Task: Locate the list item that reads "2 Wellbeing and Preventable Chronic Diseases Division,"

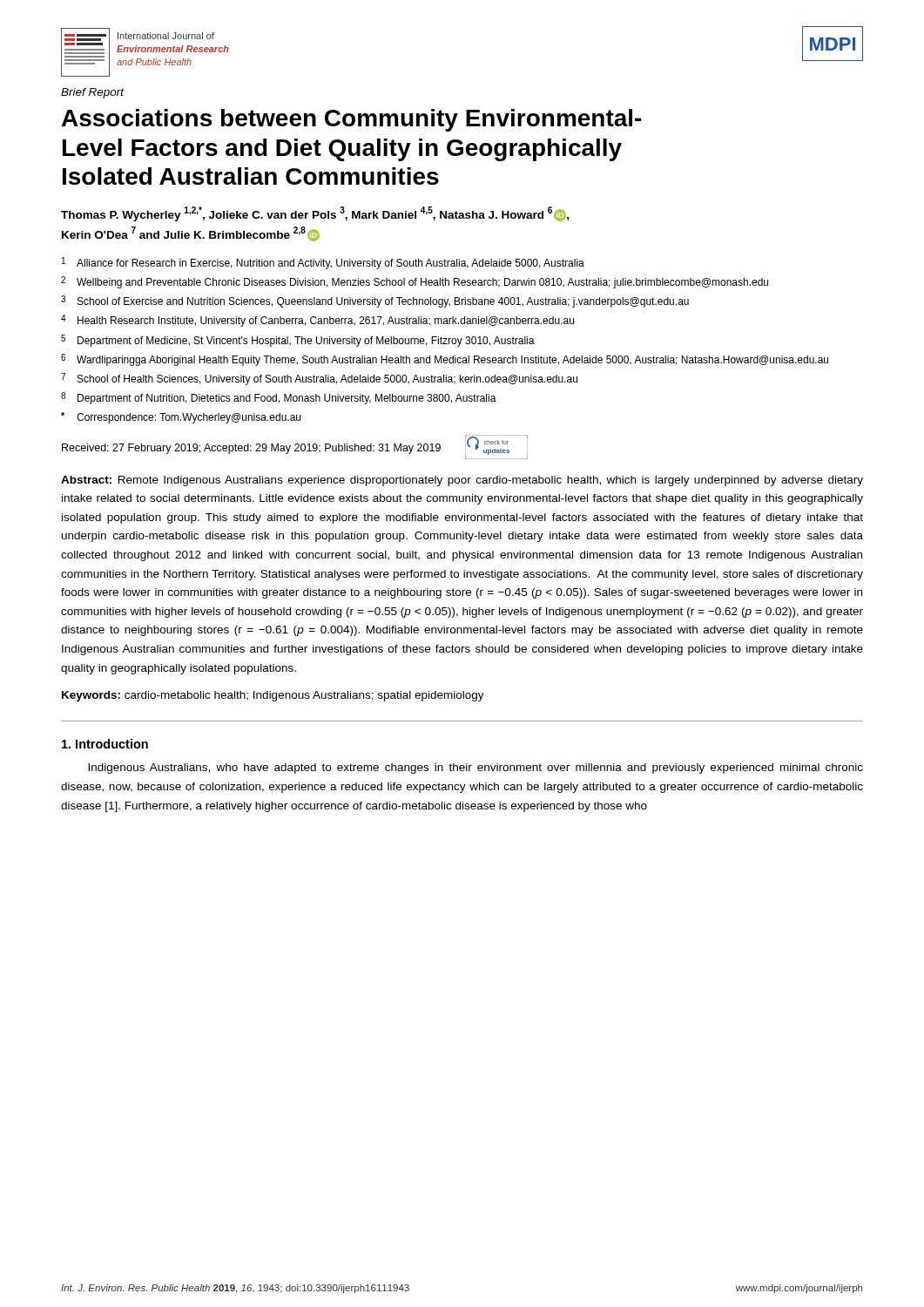Action: tap(415, 284)
